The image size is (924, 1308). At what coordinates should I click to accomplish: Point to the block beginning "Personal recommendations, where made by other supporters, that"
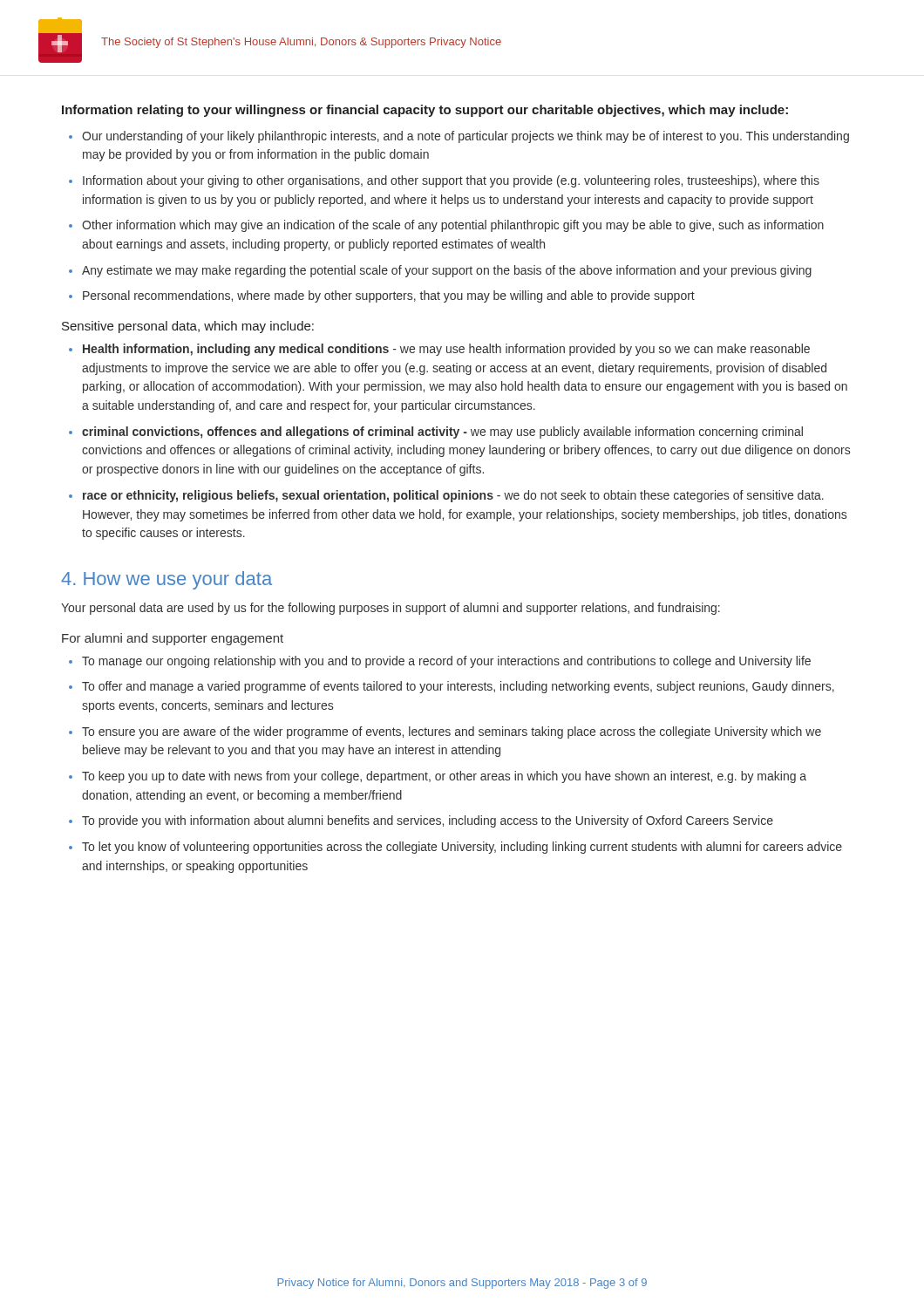pos(388,296)
